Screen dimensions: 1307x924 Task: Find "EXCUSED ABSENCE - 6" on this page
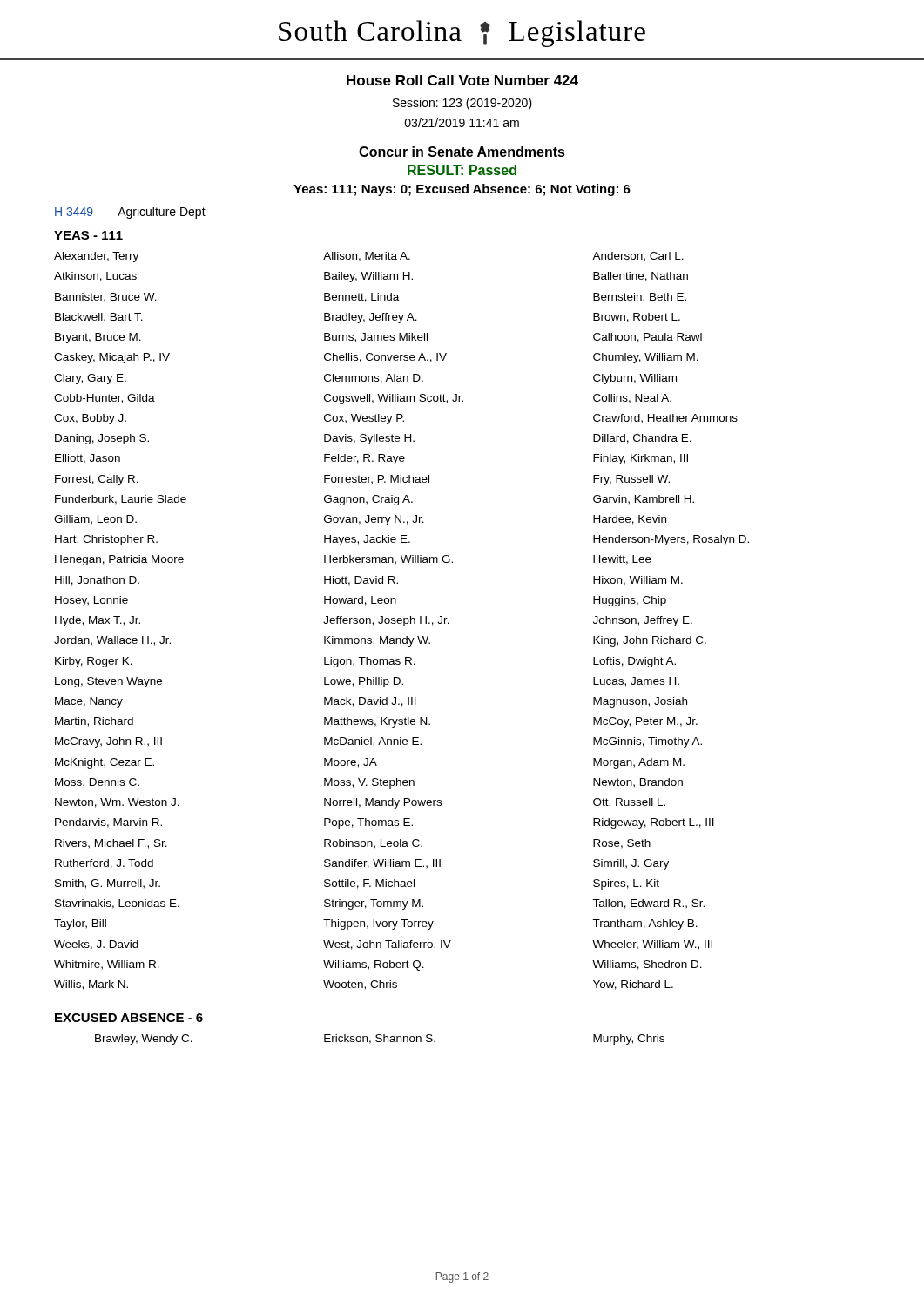tap(129, 1018)
